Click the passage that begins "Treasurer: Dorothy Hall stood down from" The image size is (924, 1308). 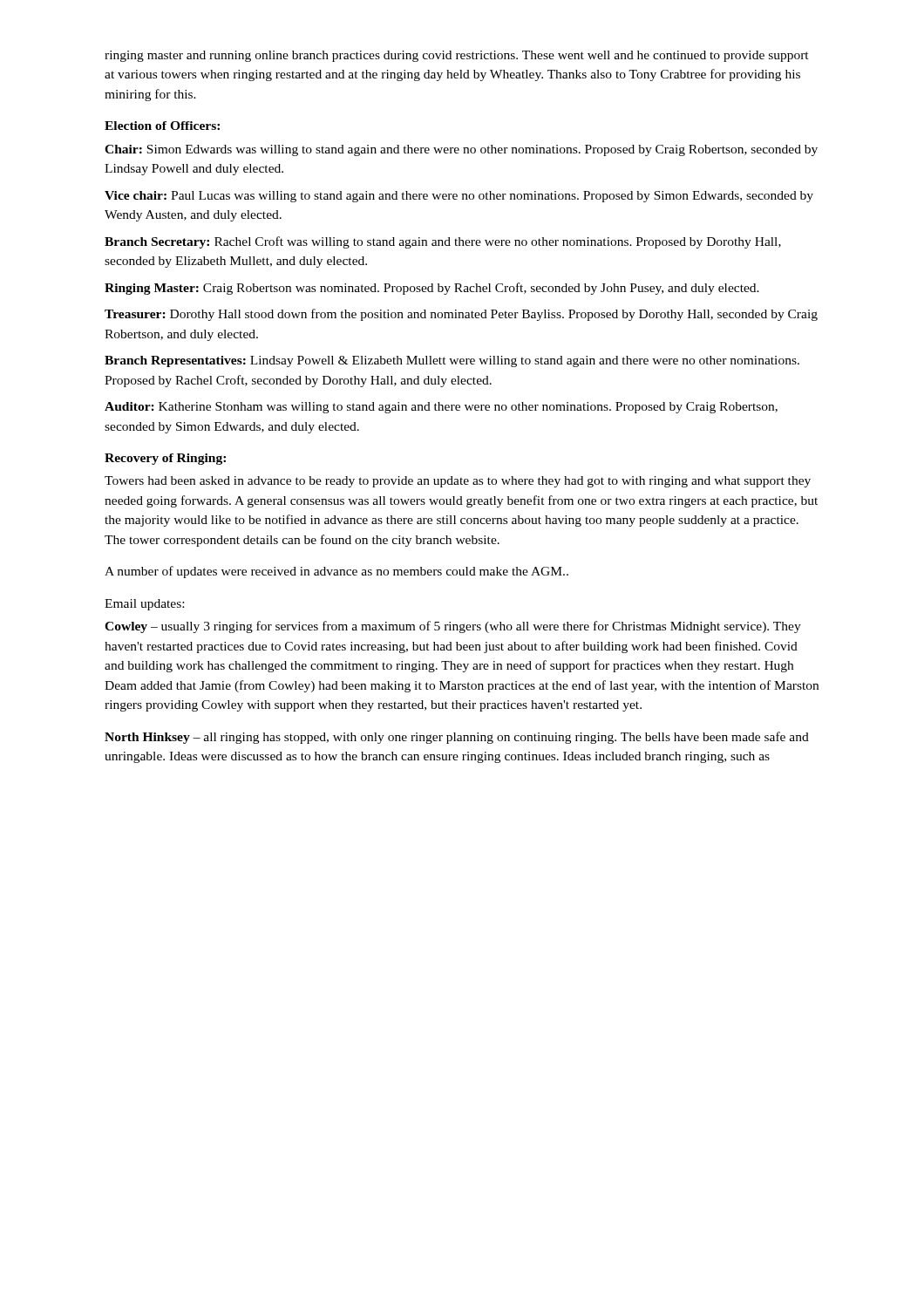coord(461,323)
